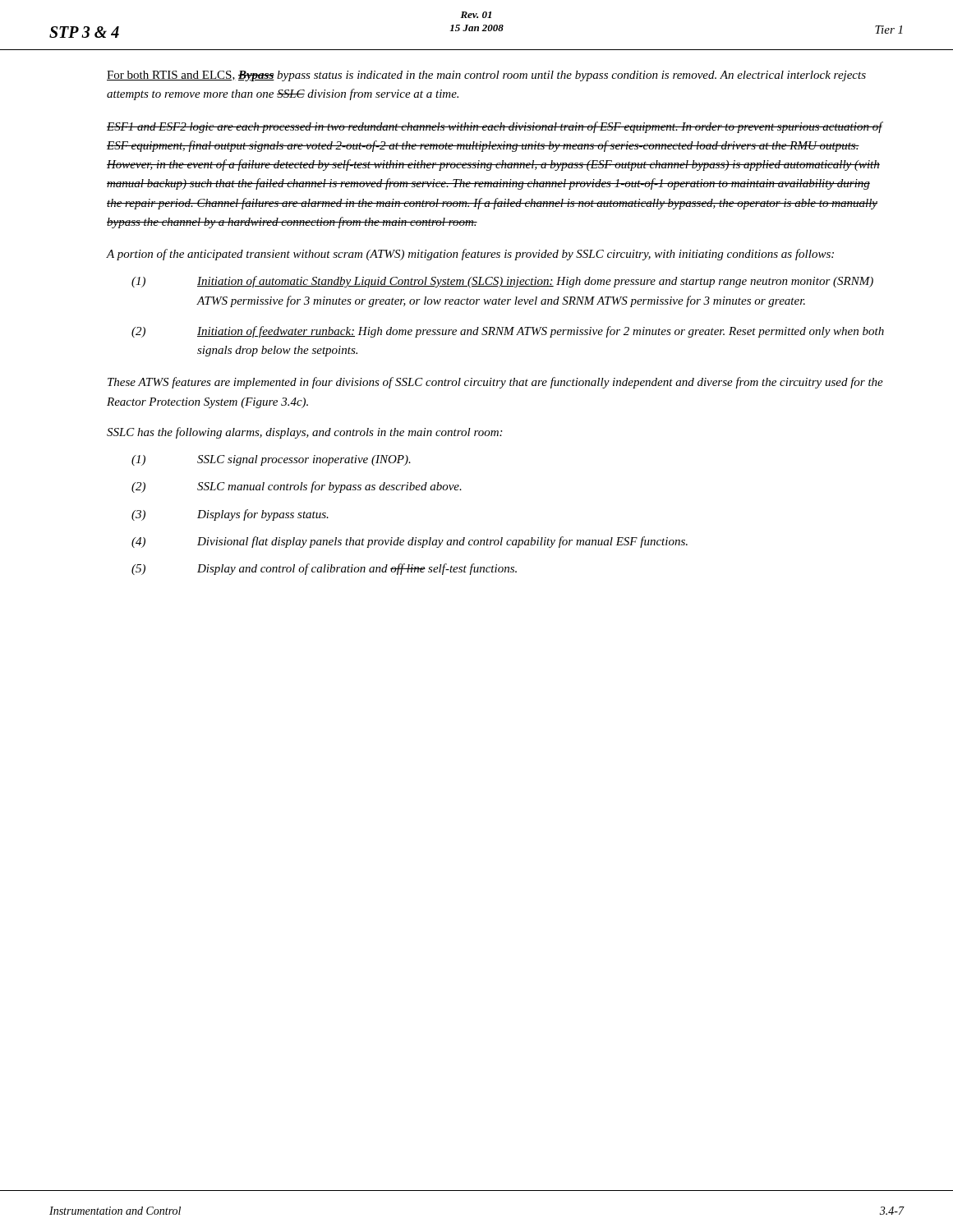Image resolution: width=953 pixels, height=1232 pixels.
Task: Click the passage that begins "SSLC has the following alarms, displays, and controls"
Action: tap(305, 432)
